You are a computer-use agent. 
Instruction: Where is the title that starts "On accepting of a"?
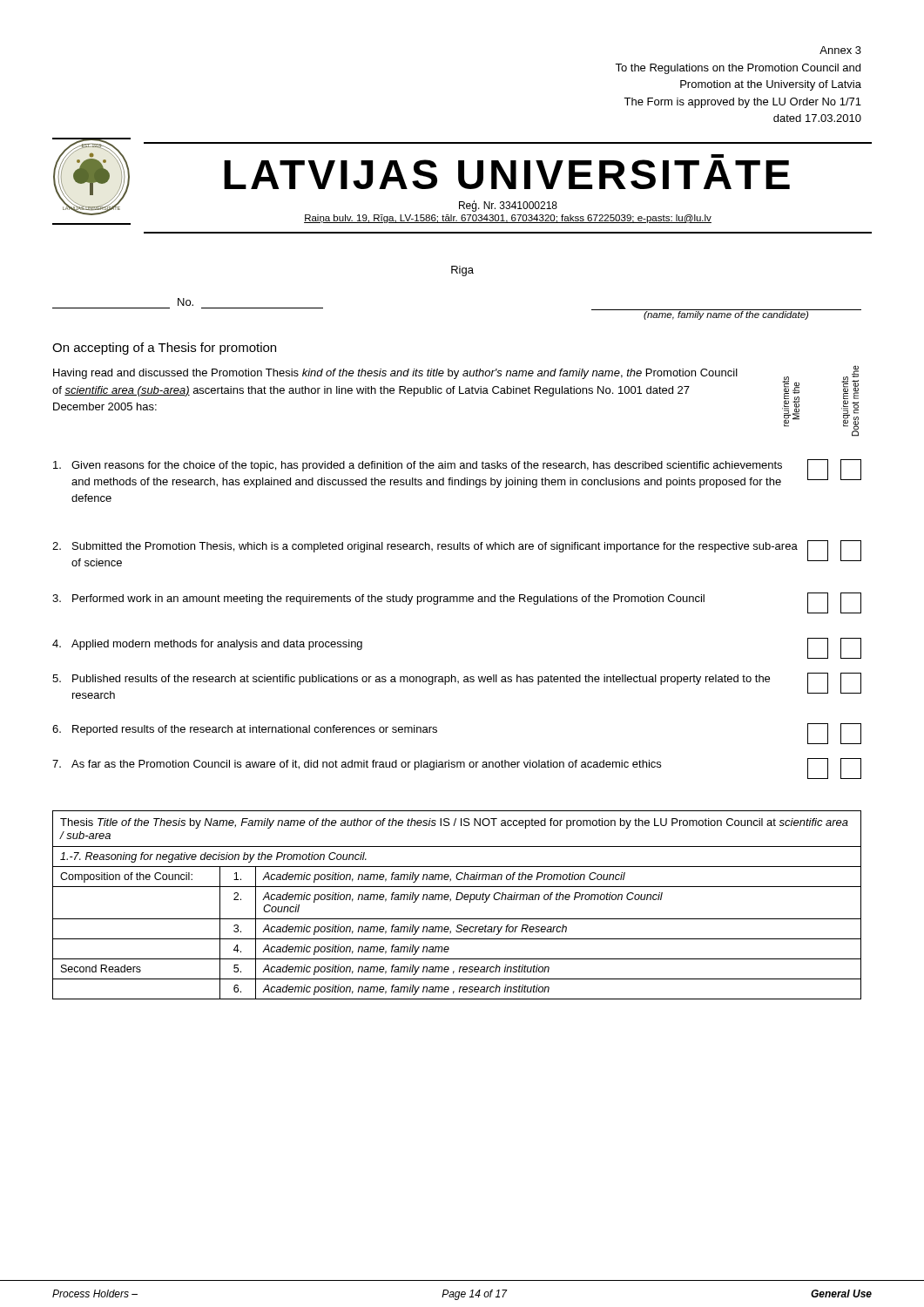click(165, 347)
